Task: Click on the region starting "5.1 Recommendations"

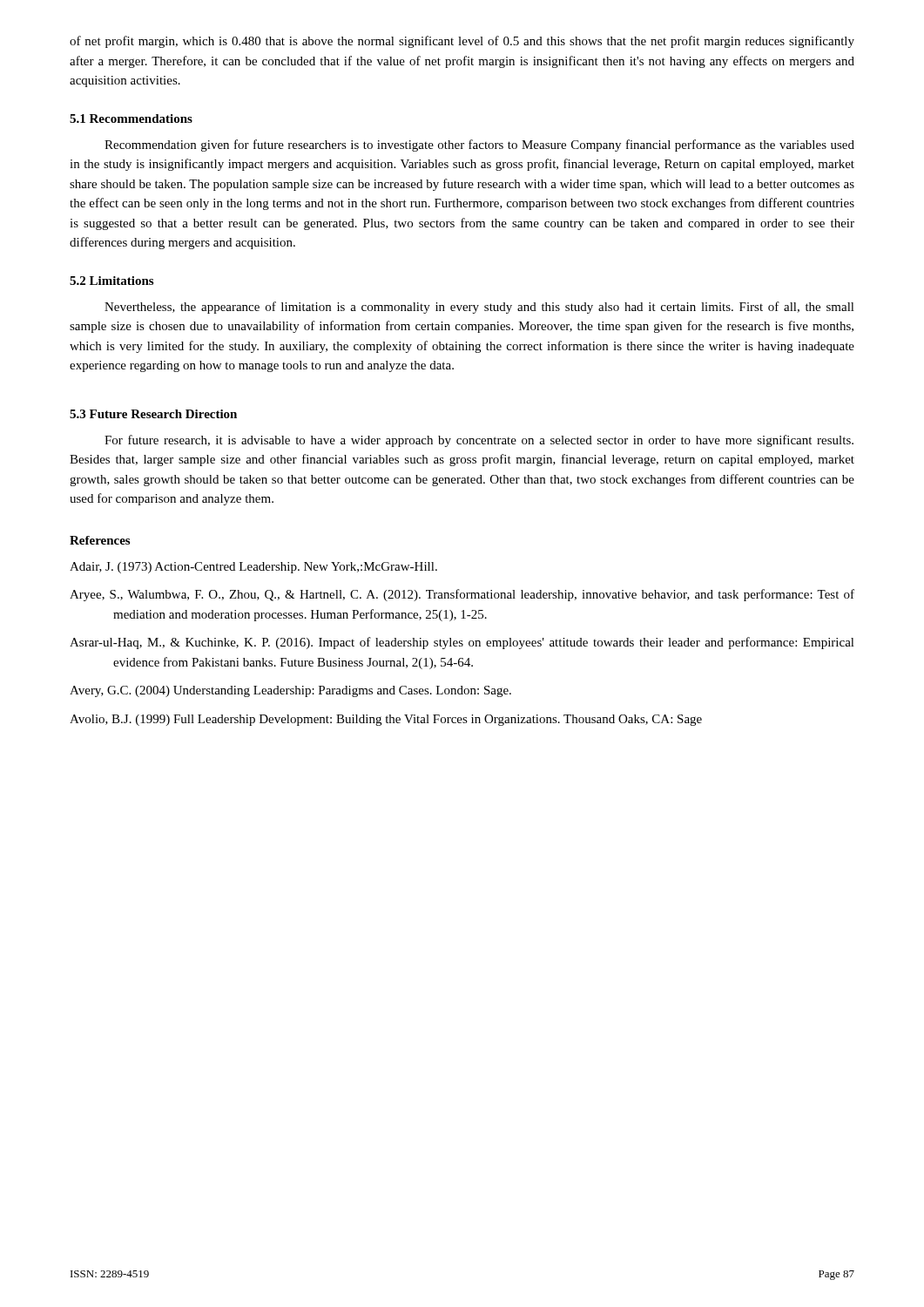Action: pyautogui.click(x=131, y=118)
